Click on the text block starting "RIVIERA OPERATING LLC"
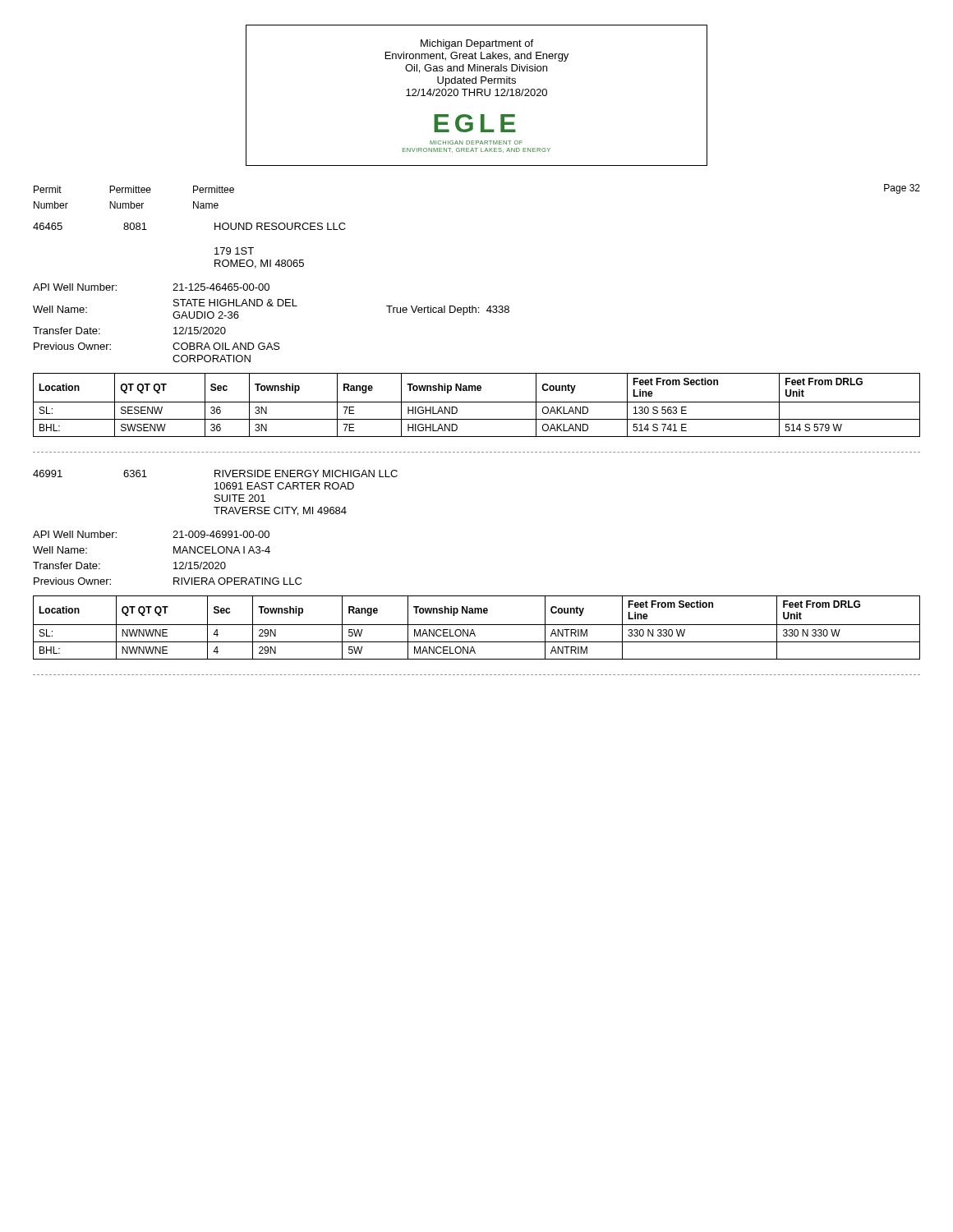The width and height of the screenshot is (953, 1232). [237, 581]
